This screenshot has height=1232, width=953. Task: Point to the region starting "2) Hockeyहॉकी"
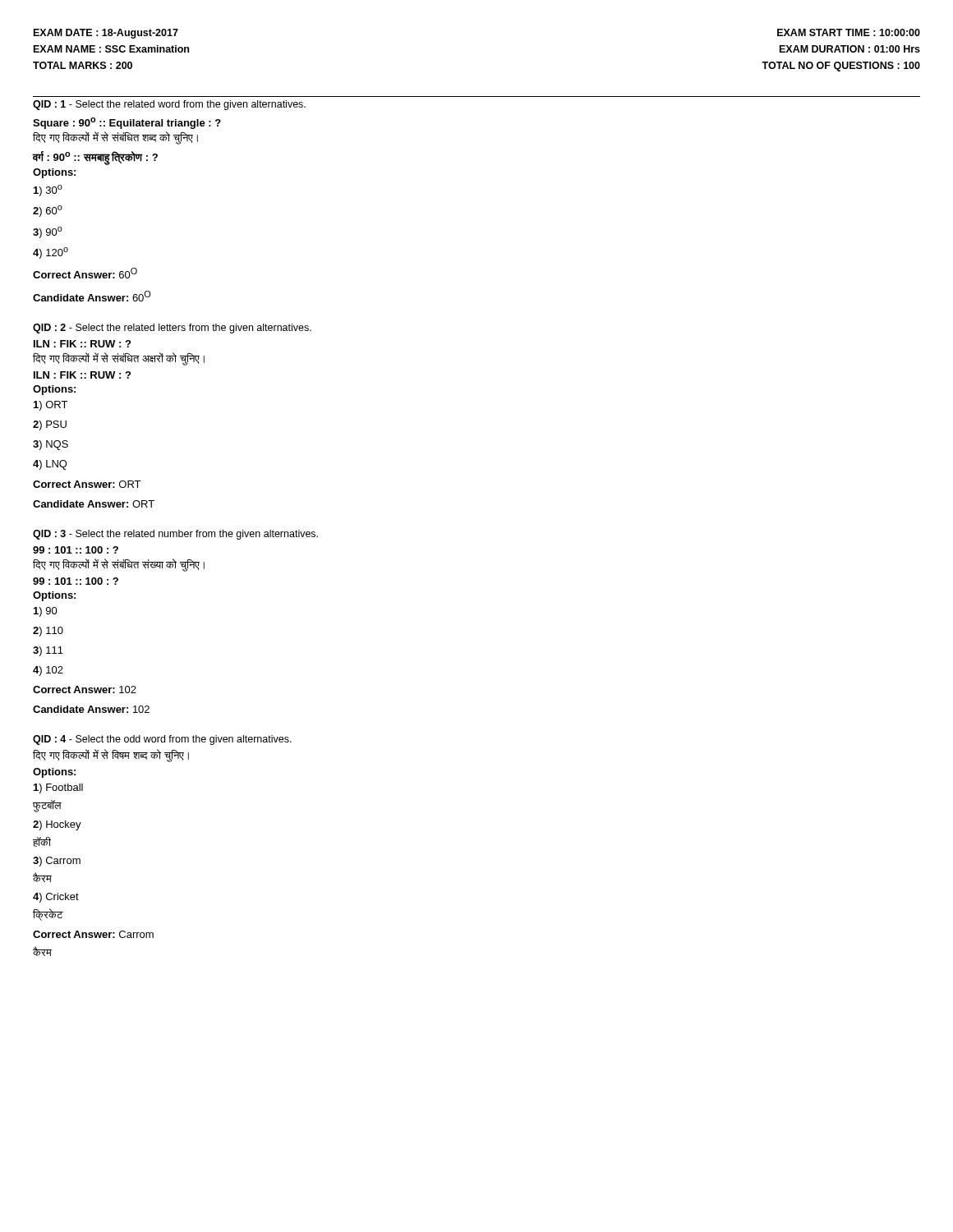[57, 833]
